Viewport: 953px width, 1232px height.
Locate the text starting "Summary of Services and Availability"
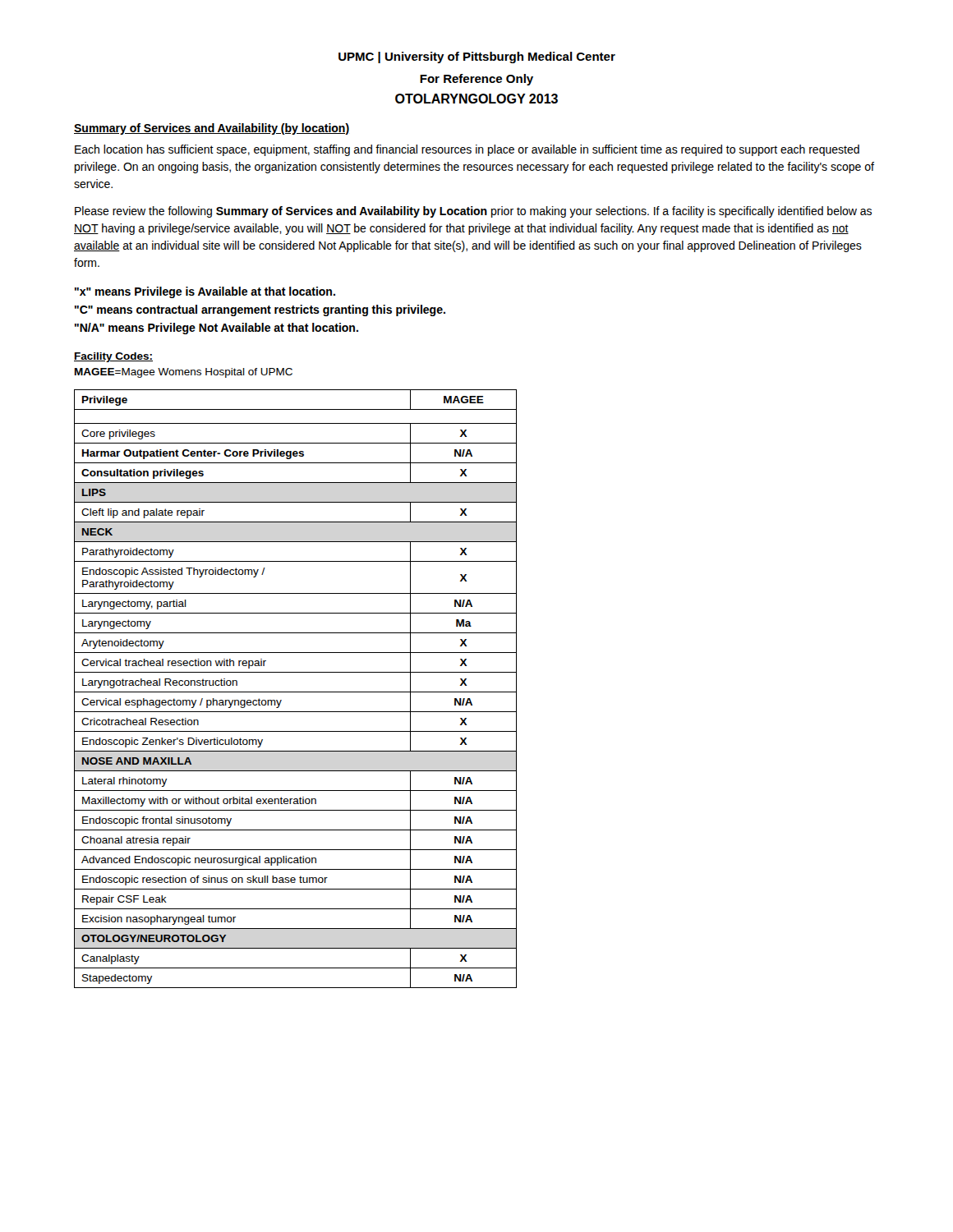tap(212, 128)
